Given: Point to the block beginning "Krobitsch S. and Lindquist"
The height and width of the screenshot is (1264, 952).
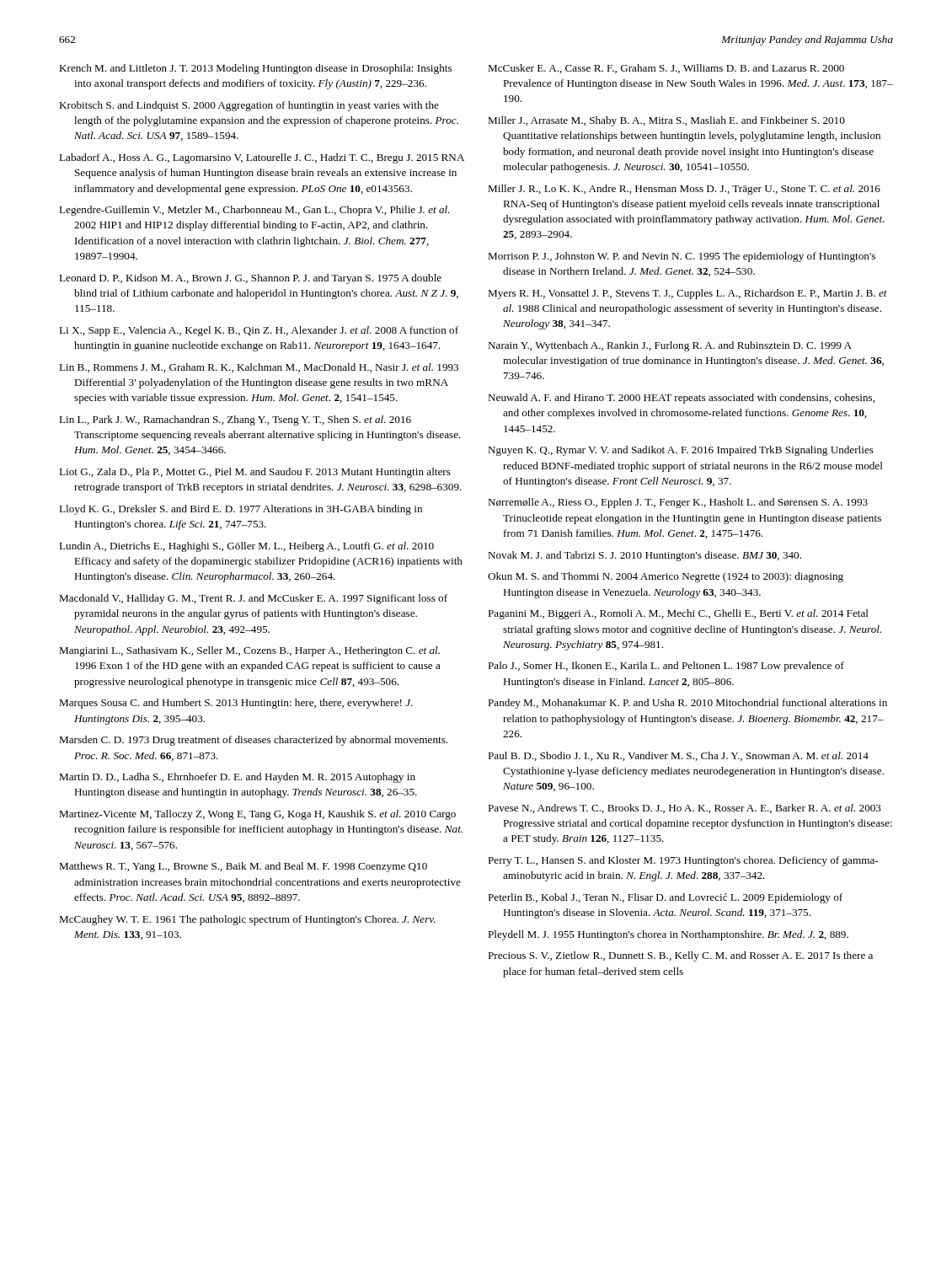Looking at the screenshot, I should 259,120.
